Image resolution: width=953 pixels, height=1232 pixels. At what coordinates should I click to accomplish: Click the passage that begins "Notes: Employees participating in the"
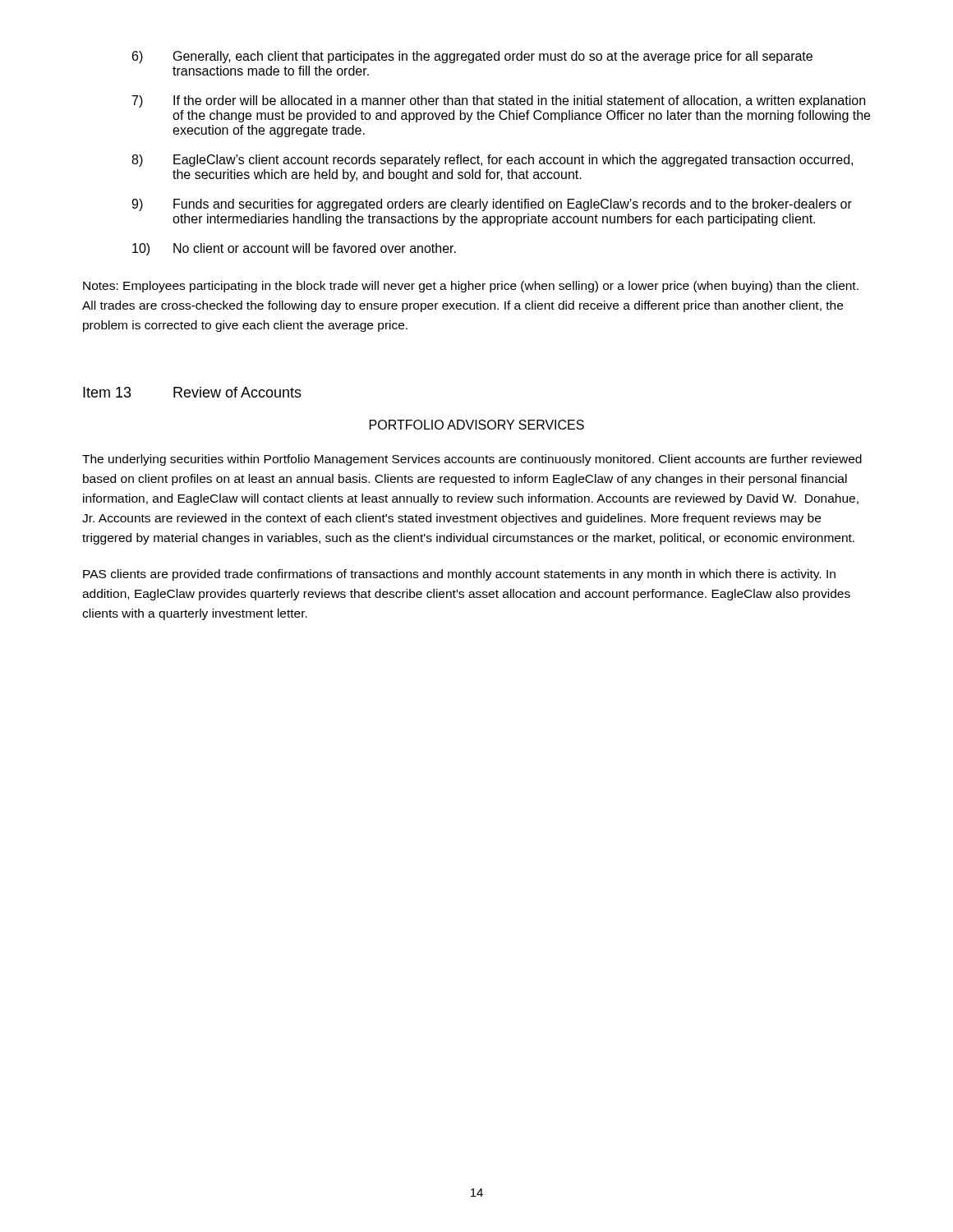(471, 305)
